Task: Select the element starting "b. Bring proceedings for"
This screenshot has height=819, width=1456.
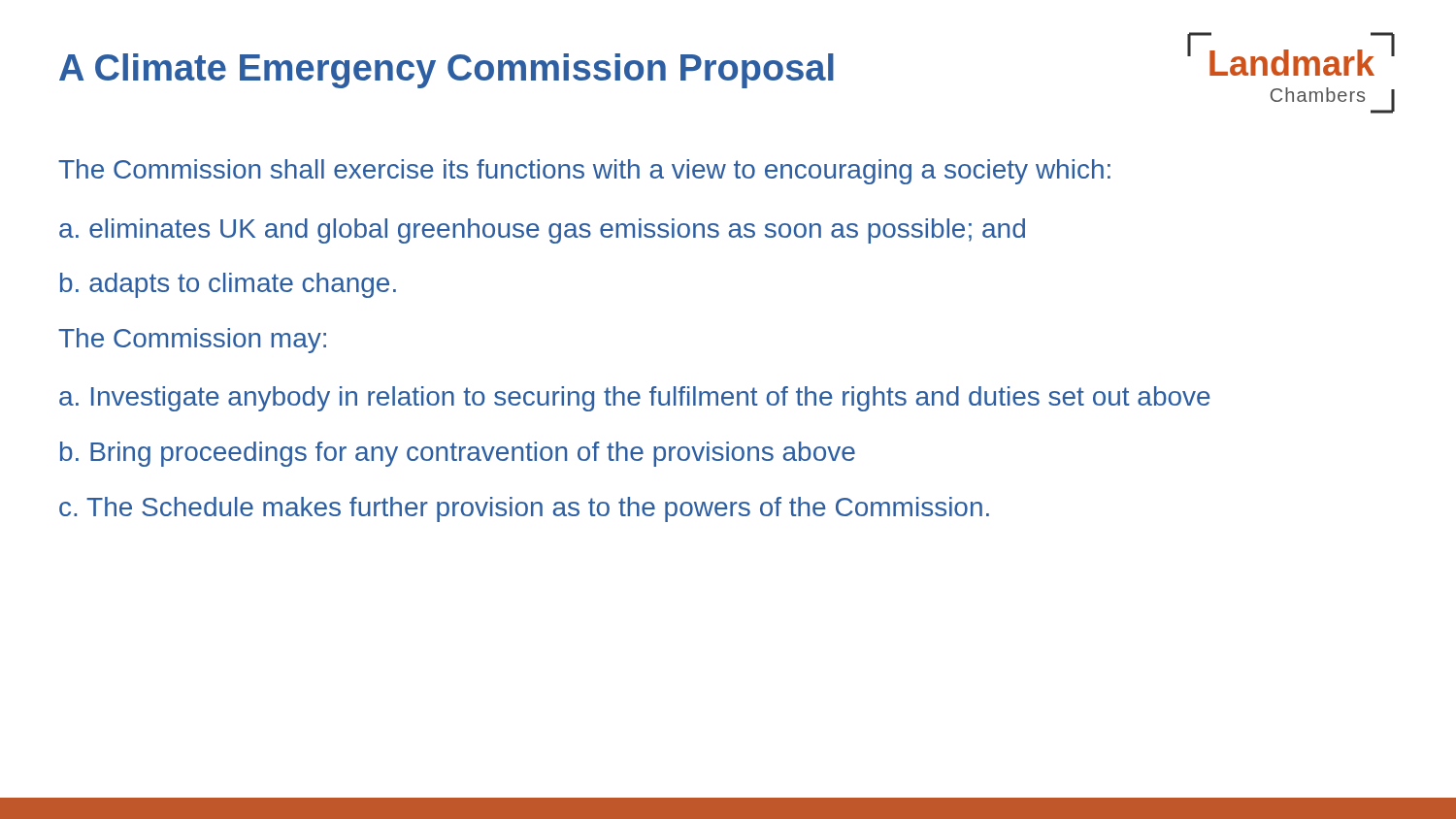Action: pyautogui.click(x=457, y=452)
